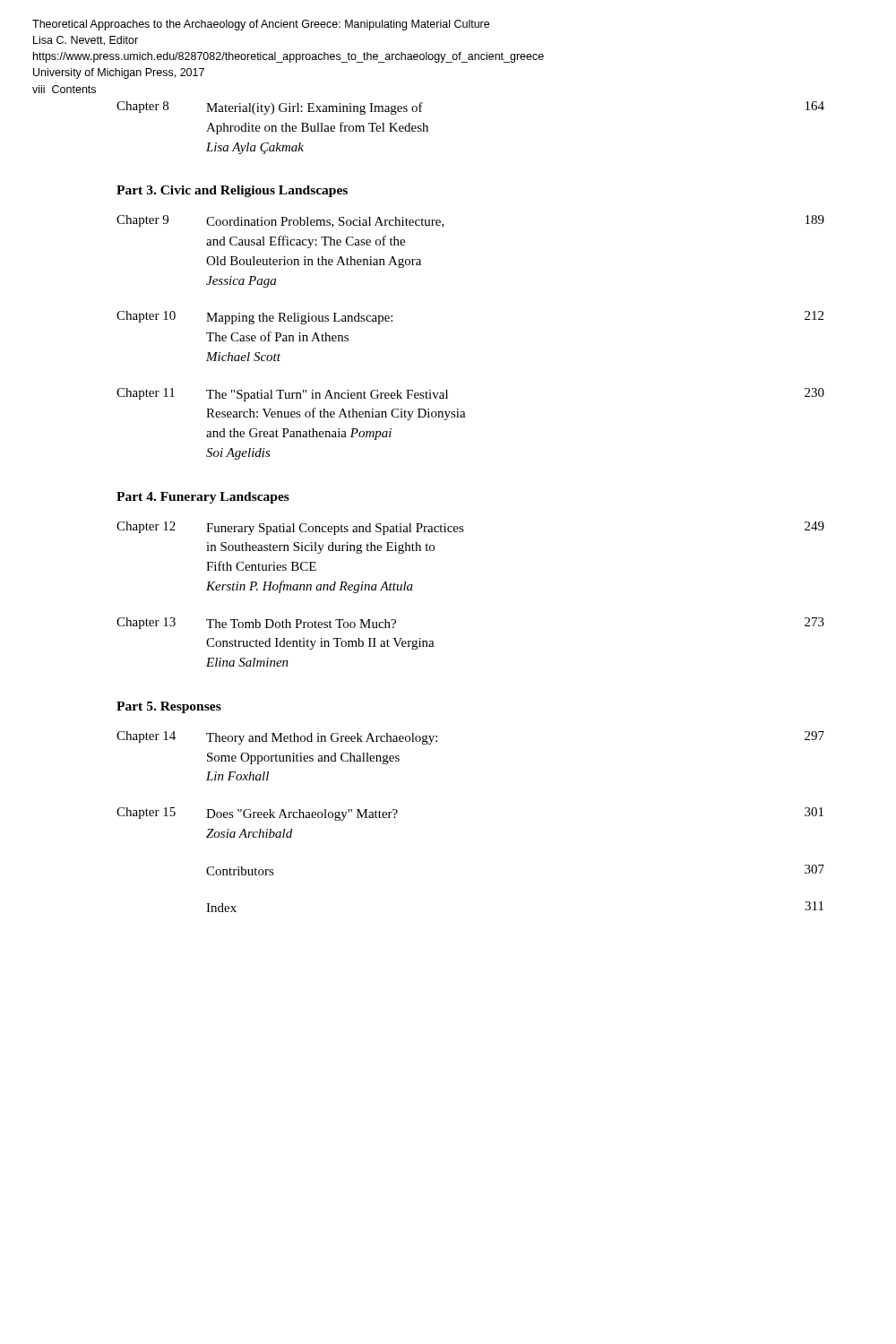This screenshot has width=896, height=1344.
Task: Click on the text block starting "Index 311"
Action: pos(223,906)
